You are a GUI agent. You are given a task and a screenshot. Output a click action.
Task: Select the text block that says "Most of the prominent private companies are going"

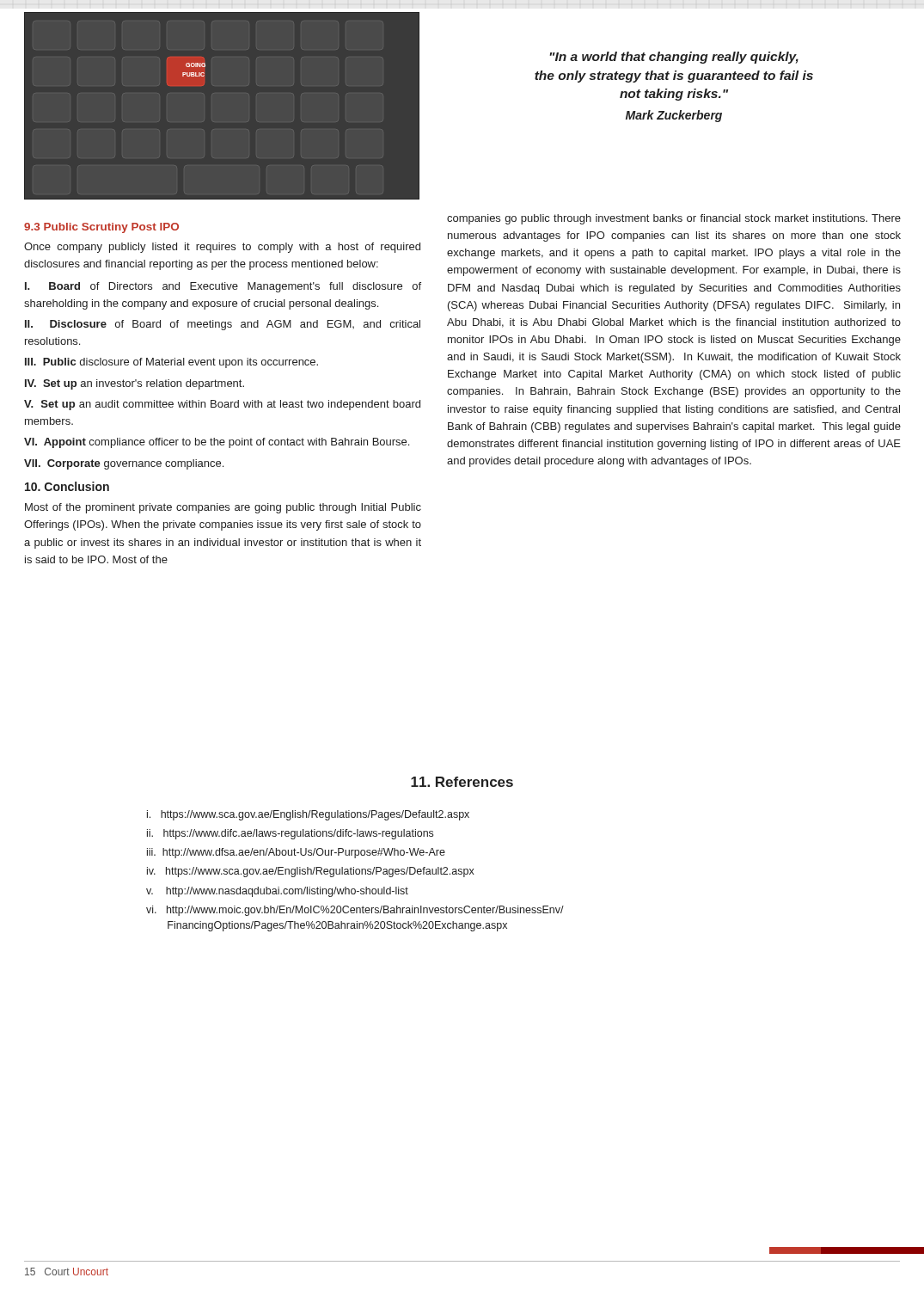click(223, 533)
